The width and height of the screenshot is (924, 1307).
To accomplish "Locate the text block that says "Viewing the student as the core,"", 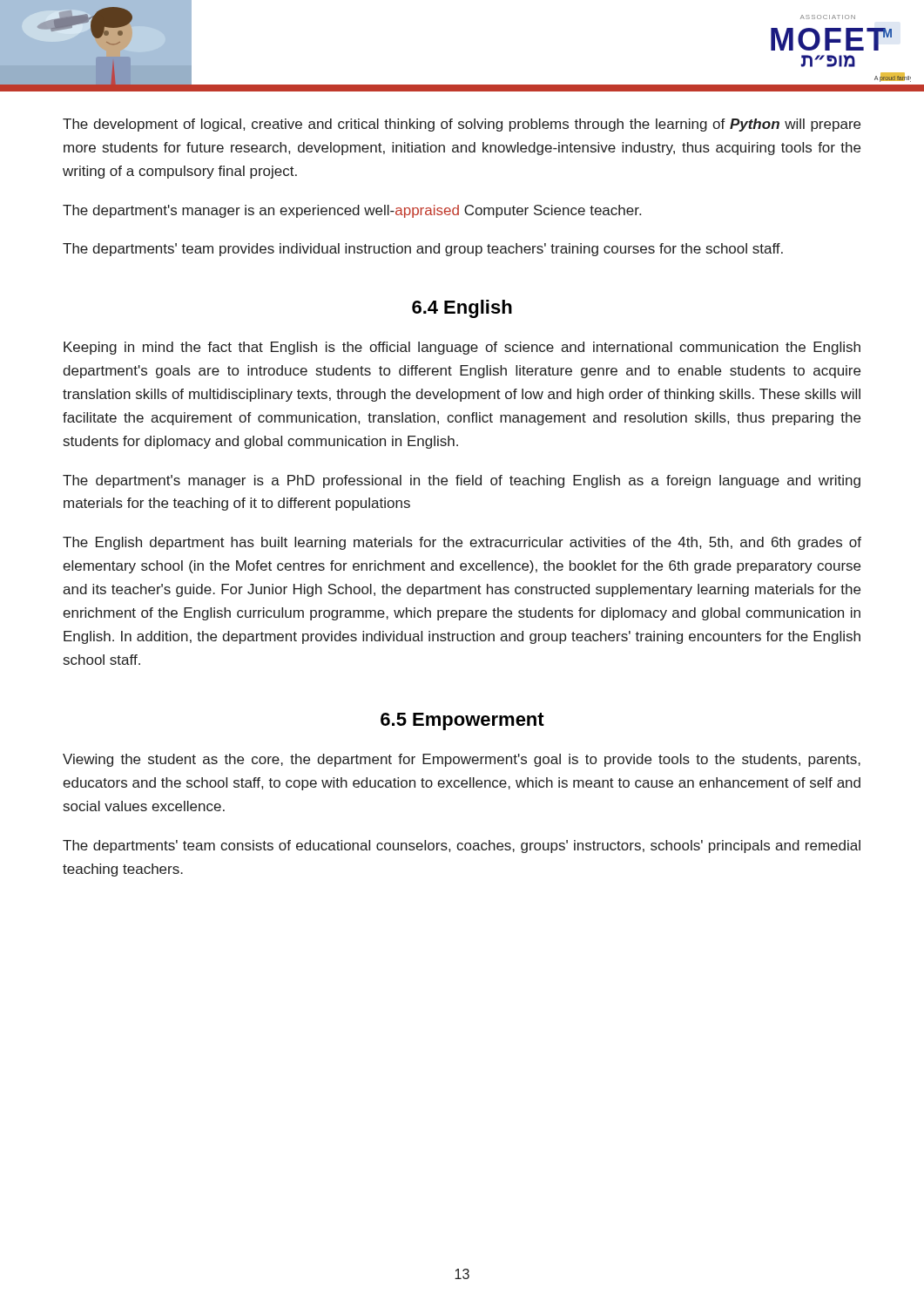I will (462, 783).
